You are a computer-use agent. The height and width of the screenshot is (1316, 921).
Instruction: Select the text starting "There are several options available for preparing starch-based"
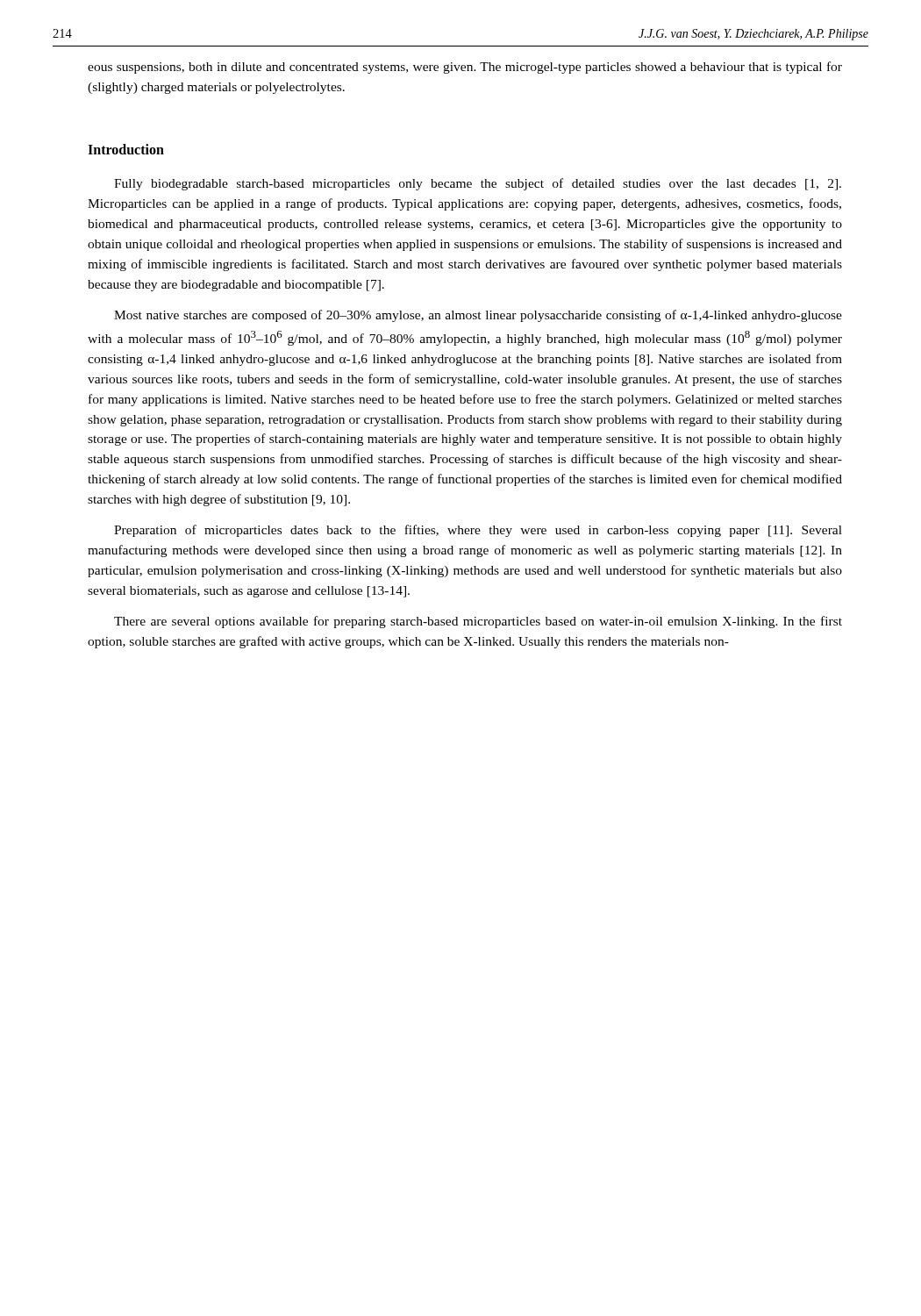point(465,631)
